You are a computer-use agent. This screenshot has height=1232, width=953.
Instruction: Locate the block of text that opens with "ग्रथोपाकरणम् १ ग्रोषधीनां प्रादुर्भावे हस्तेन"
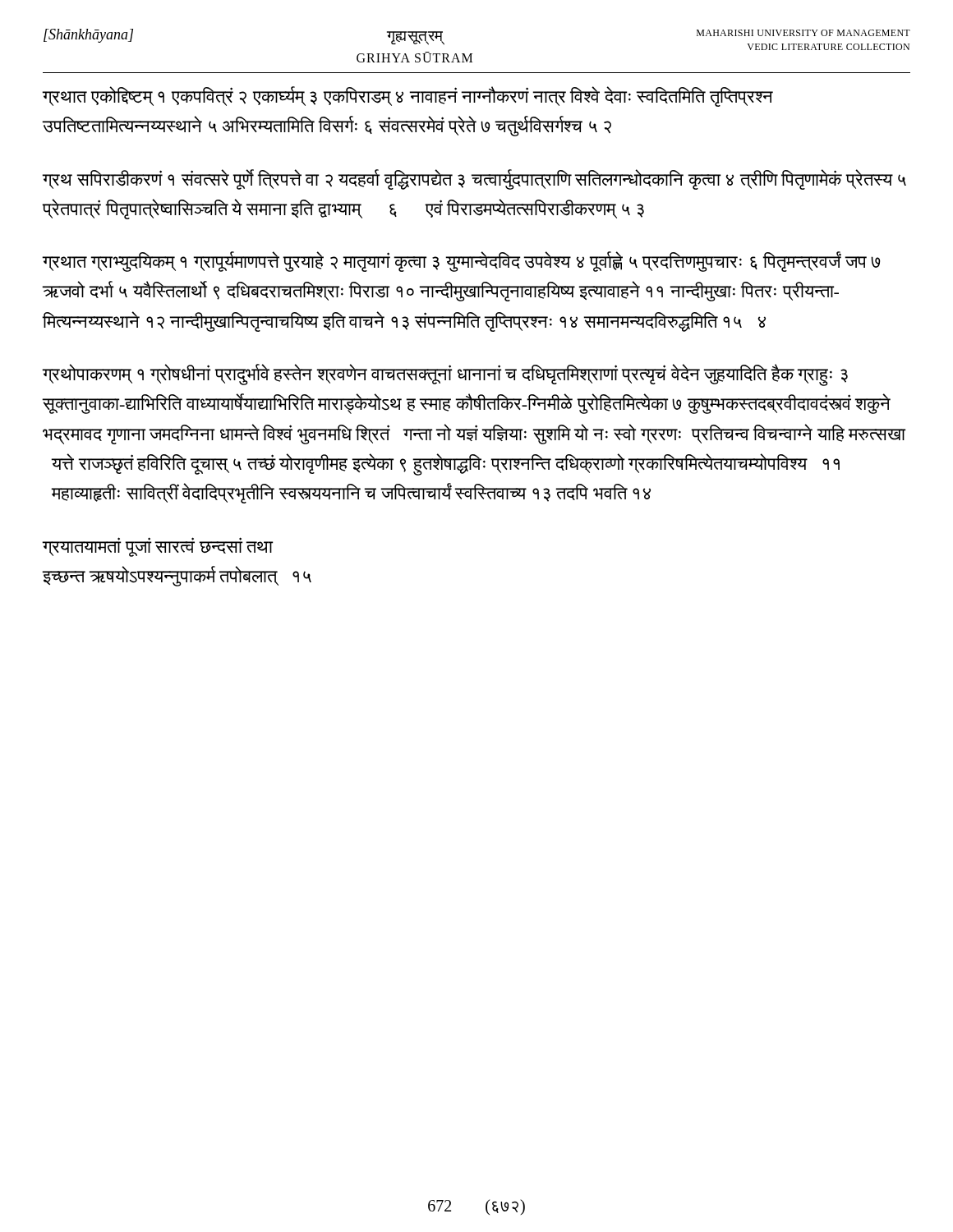(474, 434)
